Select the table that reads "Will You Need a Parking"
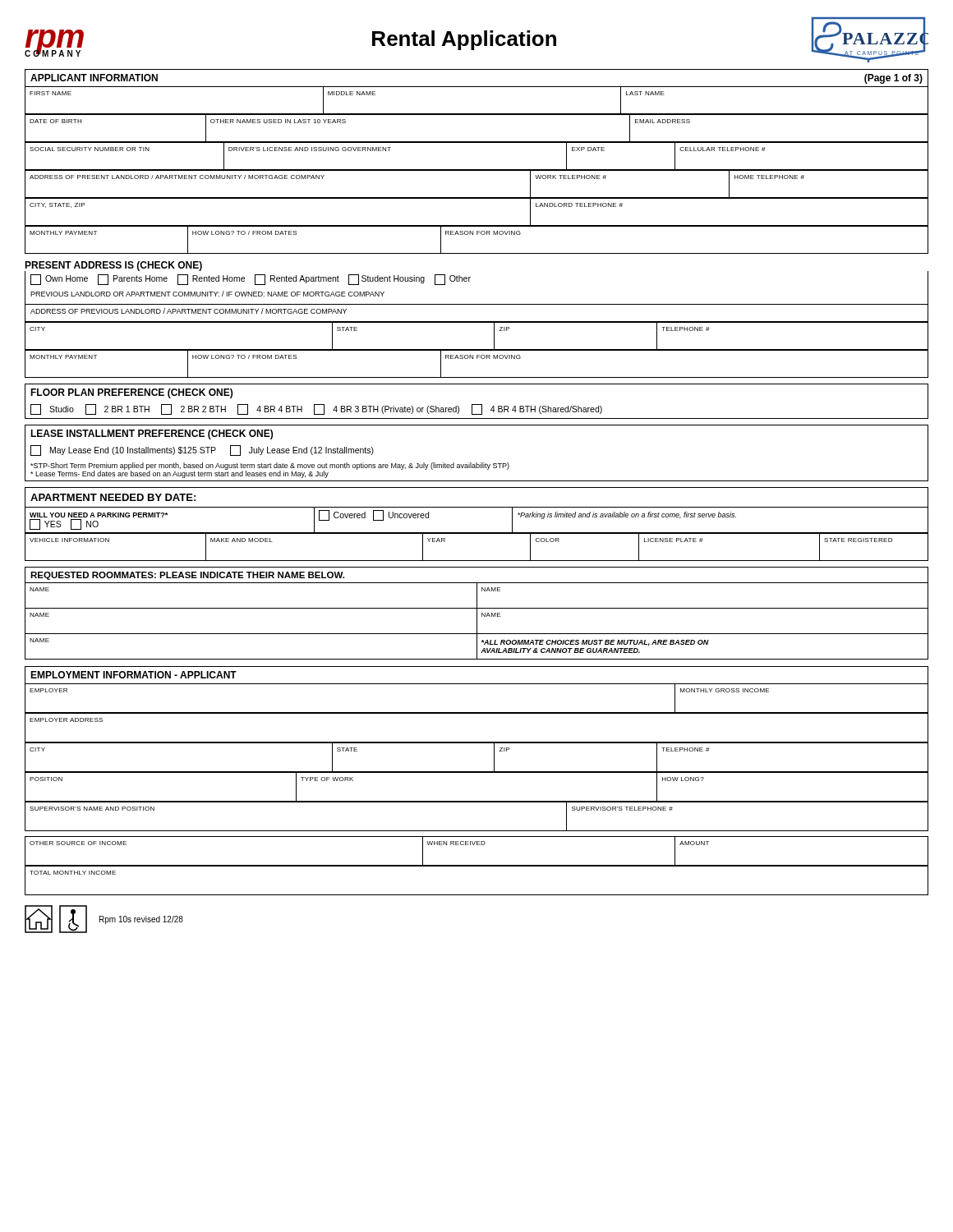Image resolution: width=953 pixels, height=1232 pixels. [x=476, y=520]
